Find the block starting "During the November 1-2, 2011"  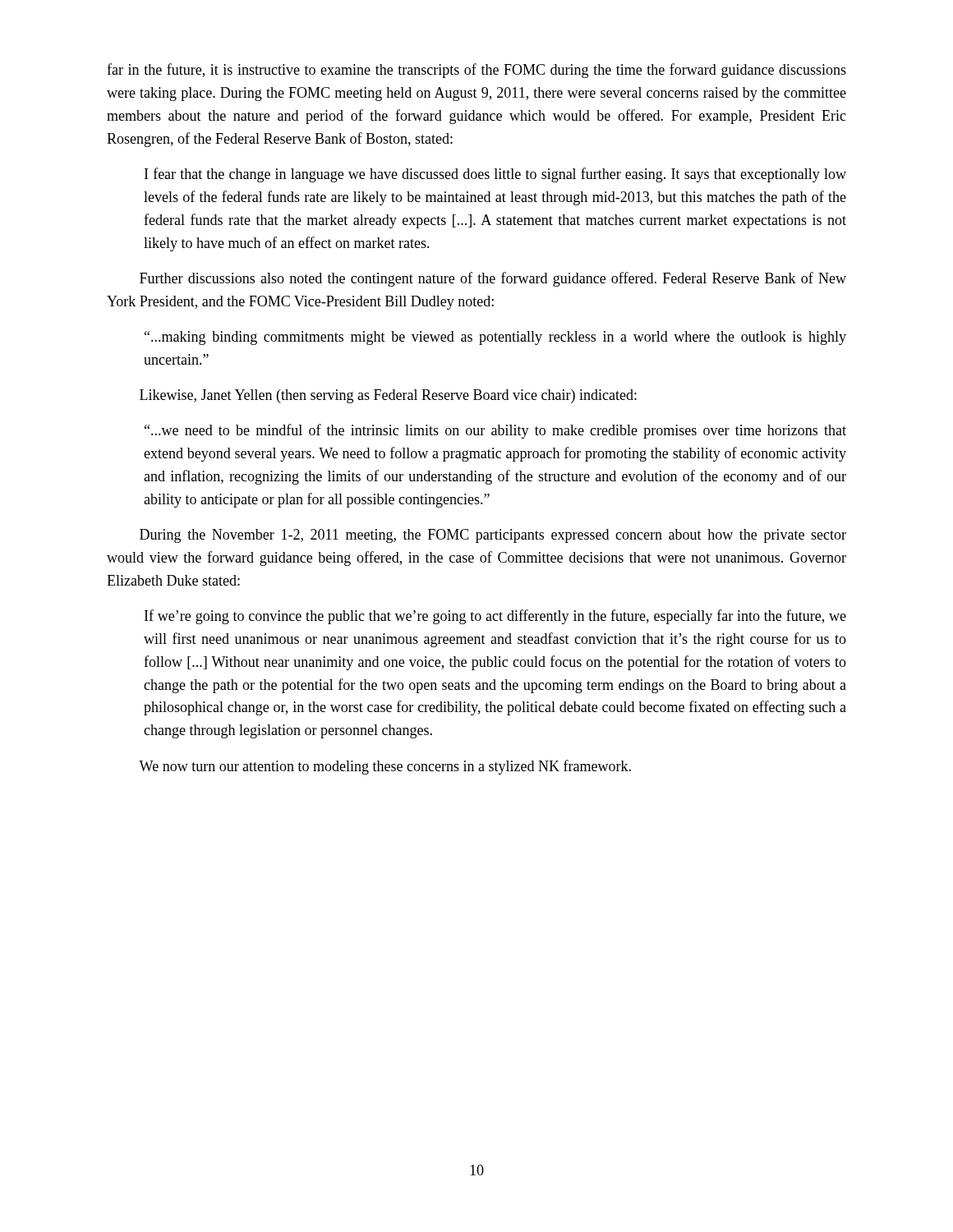tap(476, 558)
